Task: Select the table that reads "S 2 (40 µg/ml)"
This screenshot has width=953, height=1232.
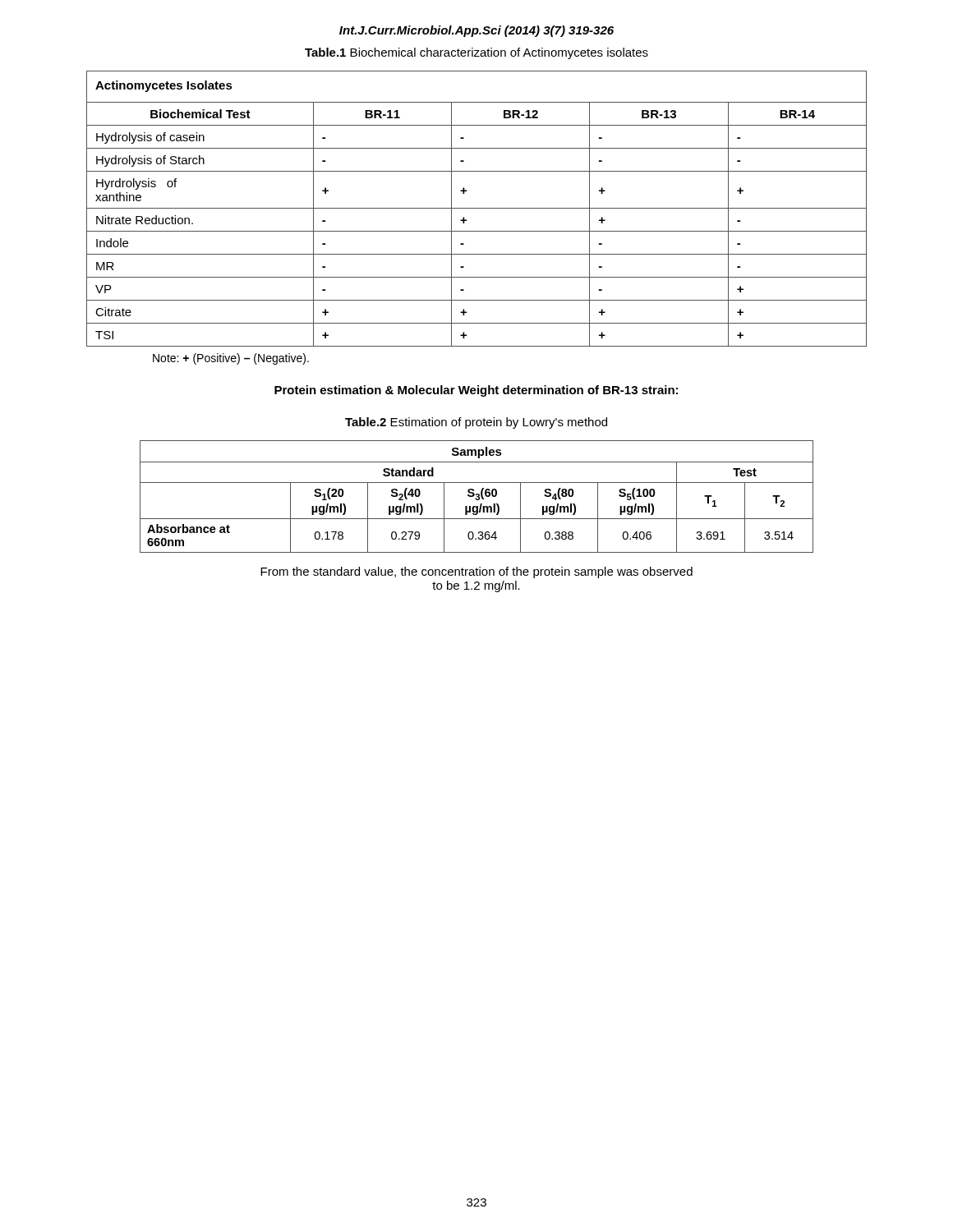Action: [x=476, y=496]
